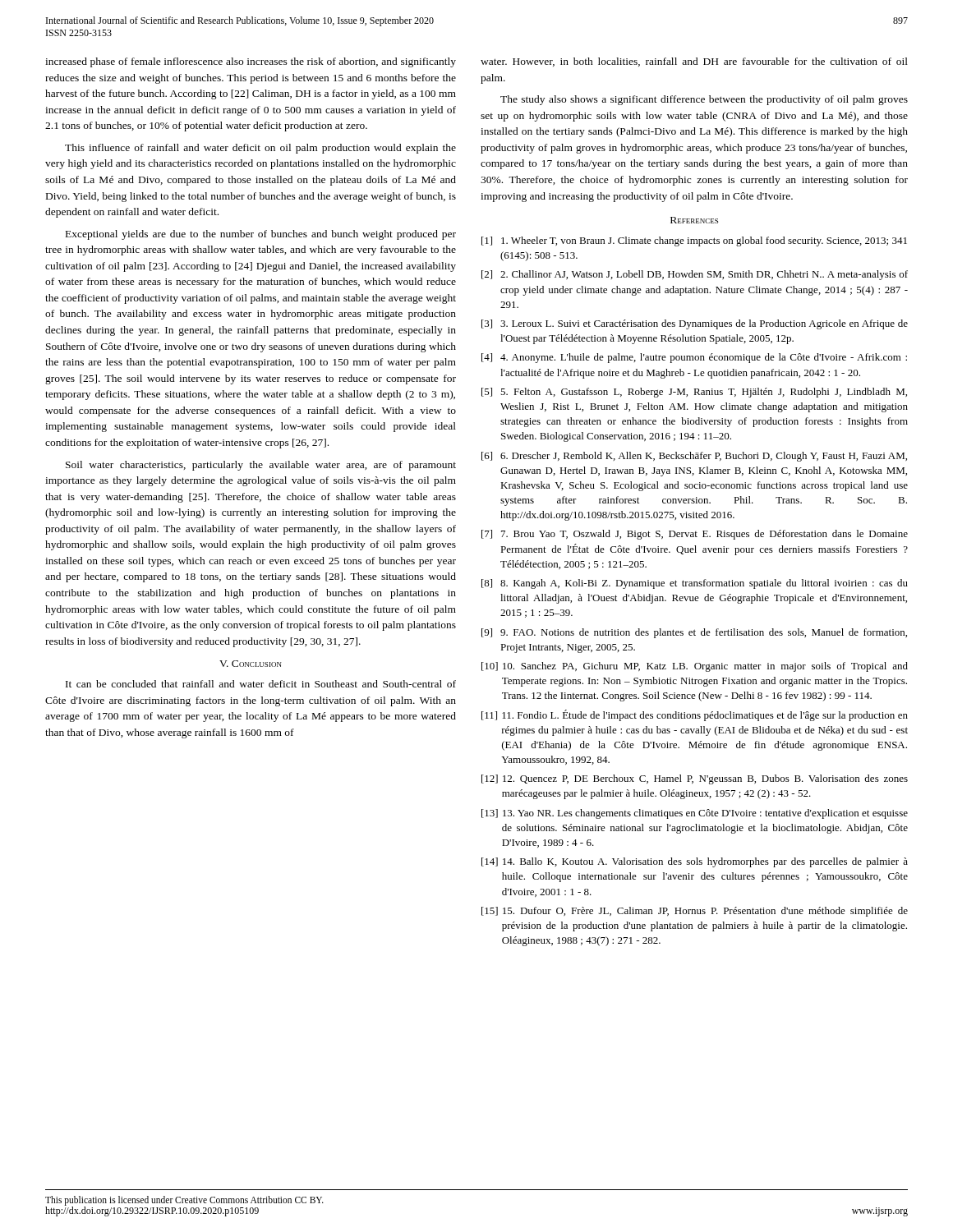Click on the list item with the text "[14] 14. Ballo"
953x1232 pixels.
(694, 877)
